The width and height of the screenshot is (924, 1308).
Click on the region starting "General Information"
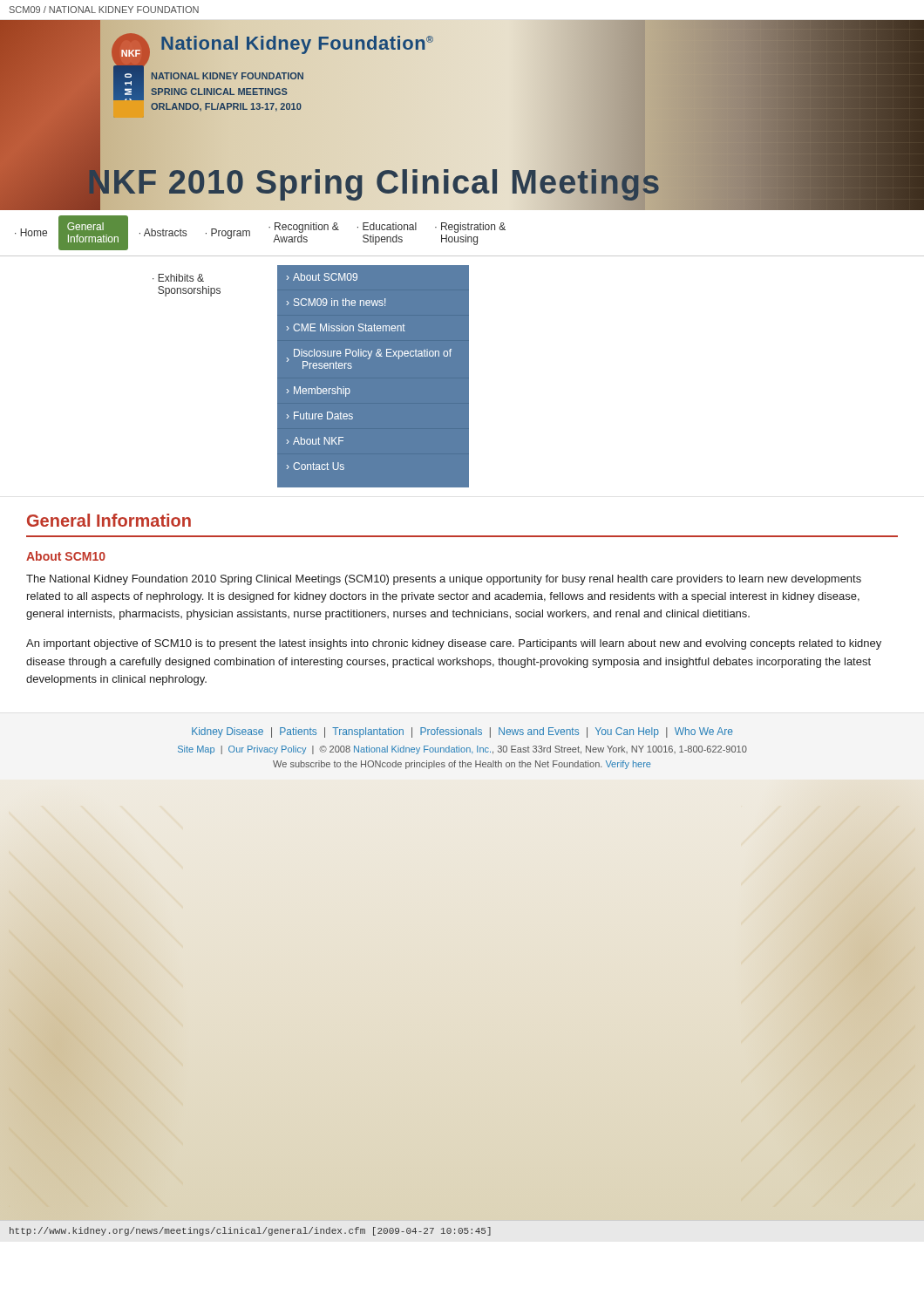point(109,521)
